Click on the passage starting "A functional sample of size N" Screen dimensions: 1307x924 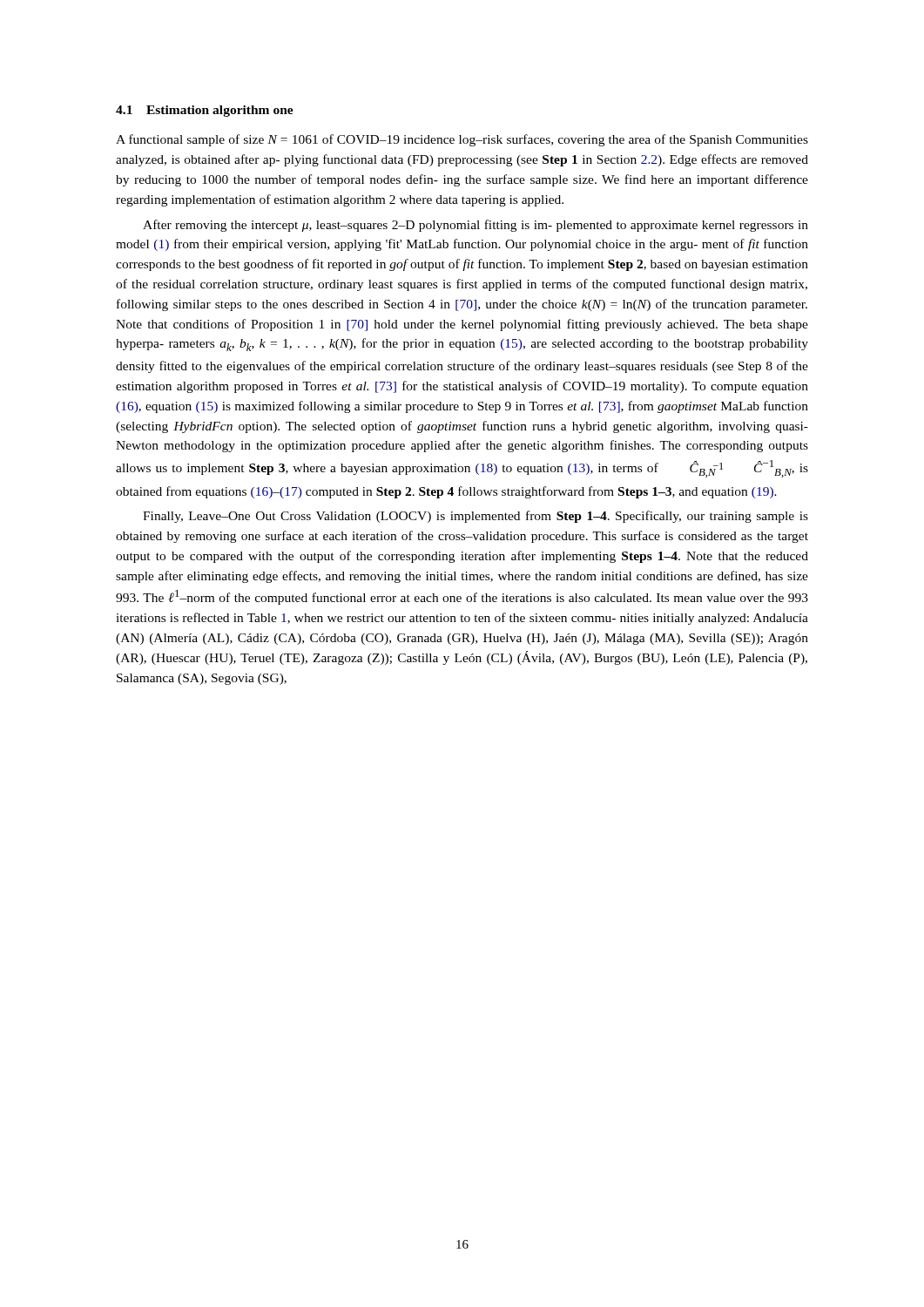[462, 169]
